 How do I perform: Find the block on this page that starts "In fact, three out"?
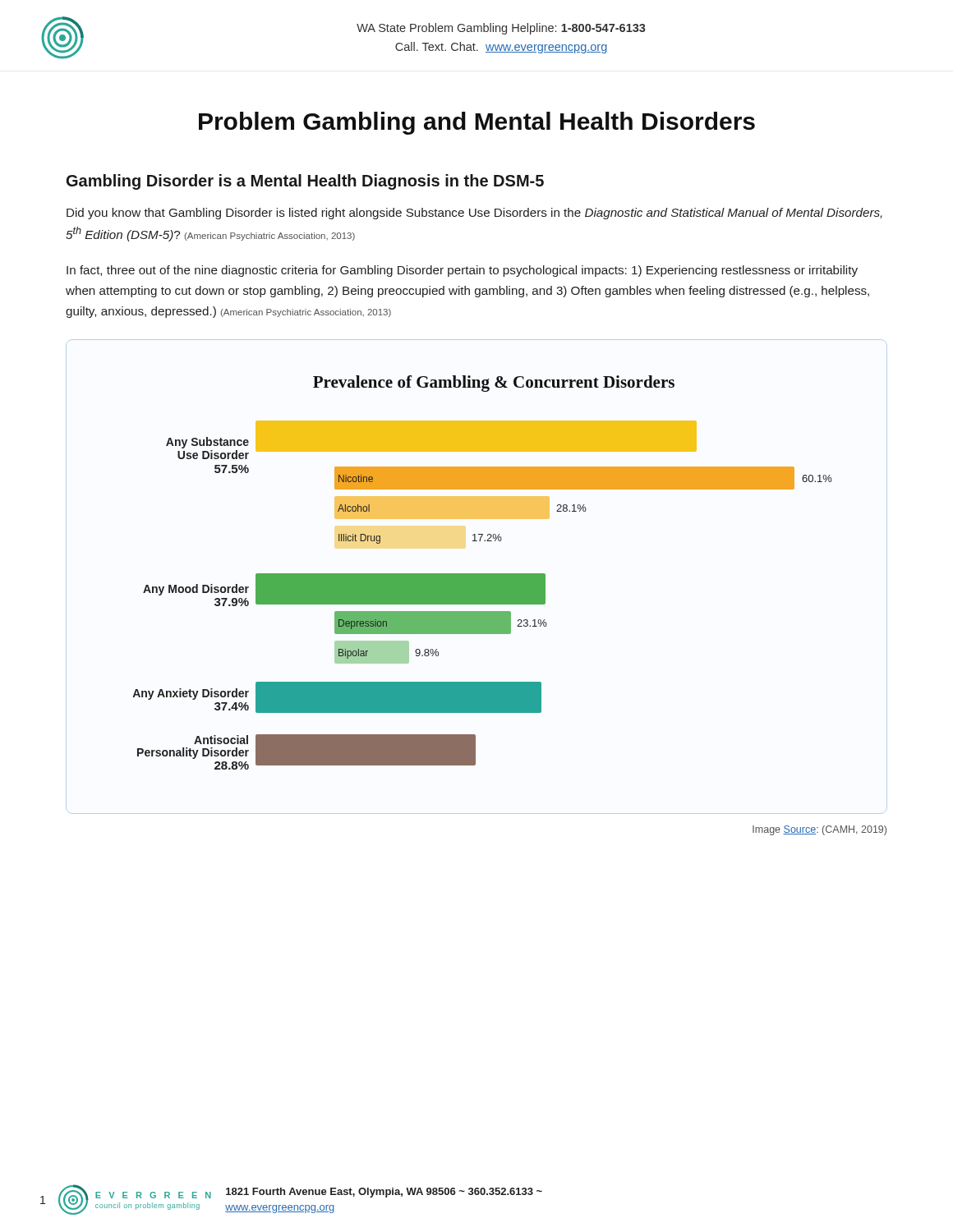tap(468, 290)
